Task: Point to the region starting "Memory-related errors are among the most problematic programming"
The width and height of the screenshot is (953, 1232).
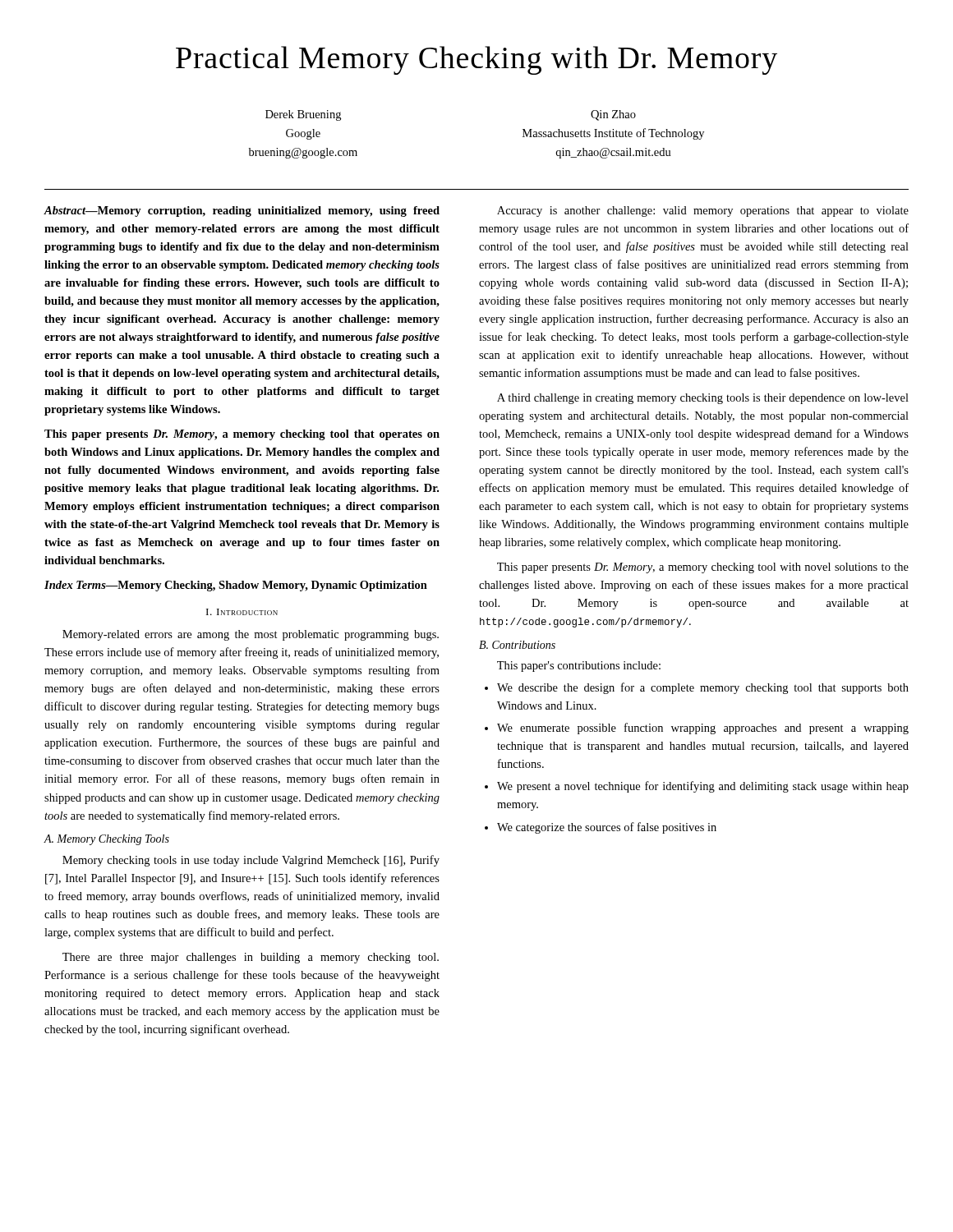Action: click(x=242, y=725)
